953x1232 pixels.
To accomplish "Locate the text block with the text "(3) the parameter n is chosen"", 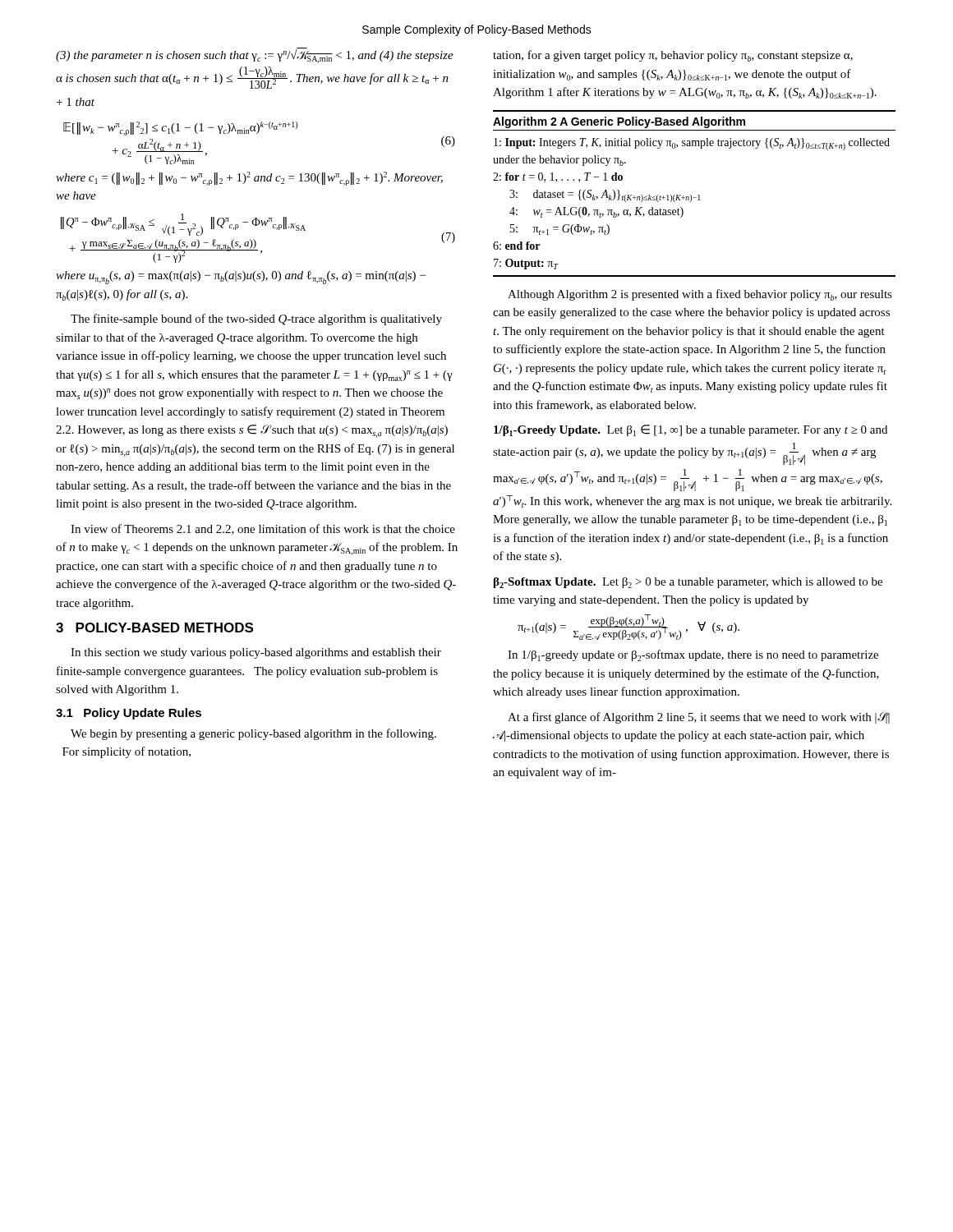I will [x=254, y=78].
